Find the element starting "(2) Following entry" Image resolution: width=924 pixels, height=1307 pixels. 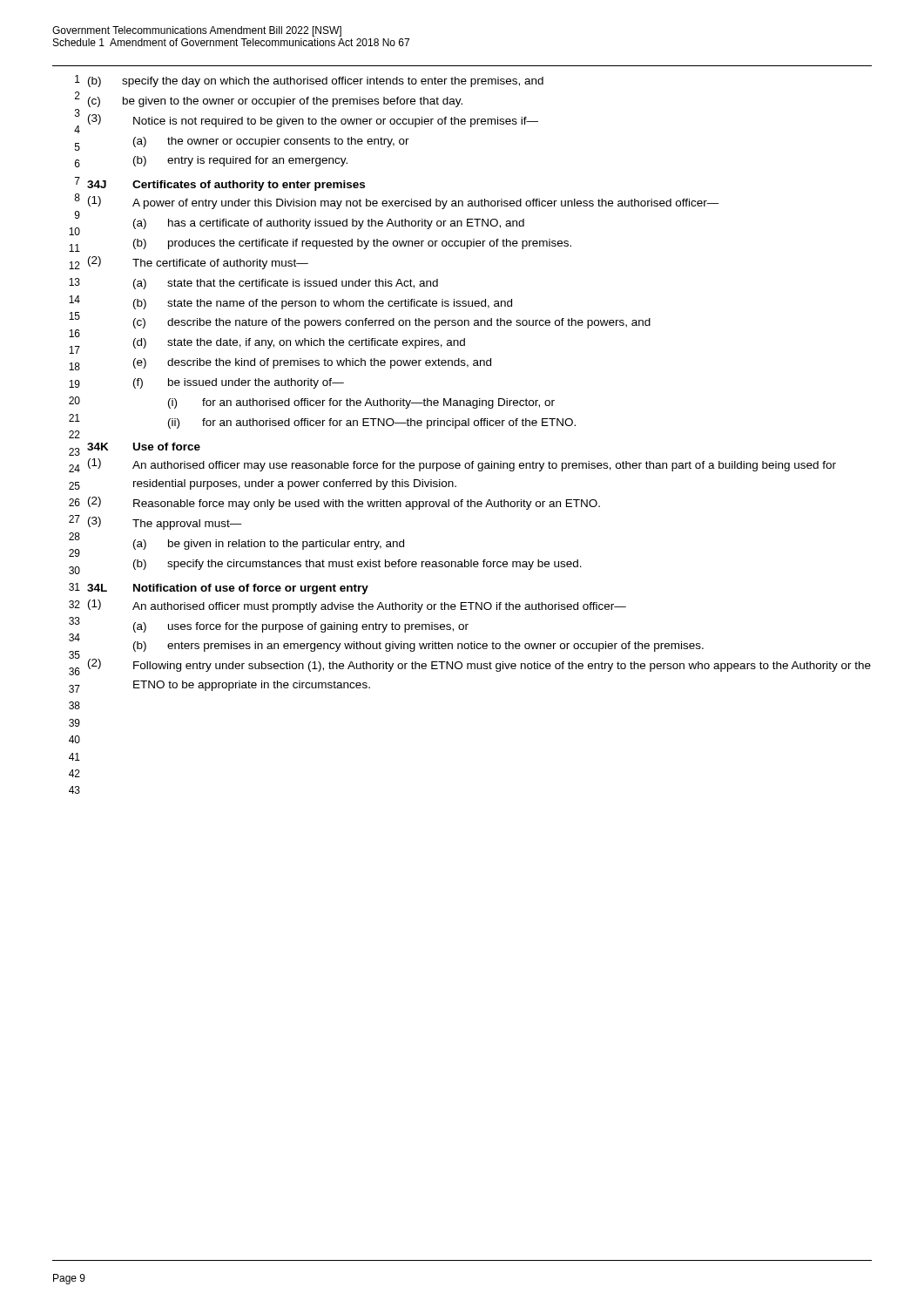[479, 675]
